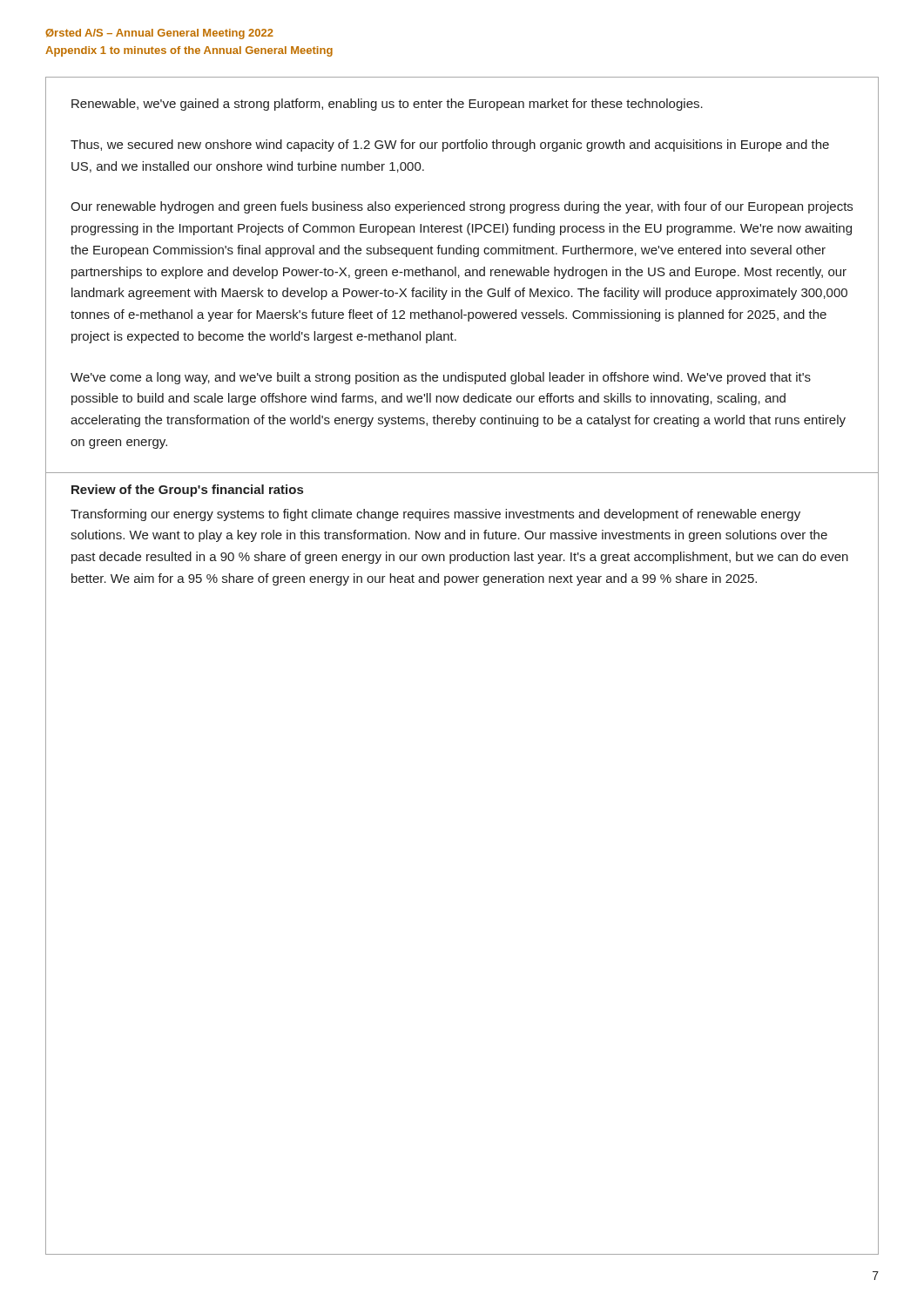This screenshot has width=924, height=1307.
Task: Where is the passage that starts "Transforming our energy systems to fight climate"?
Action: [462, 546]
